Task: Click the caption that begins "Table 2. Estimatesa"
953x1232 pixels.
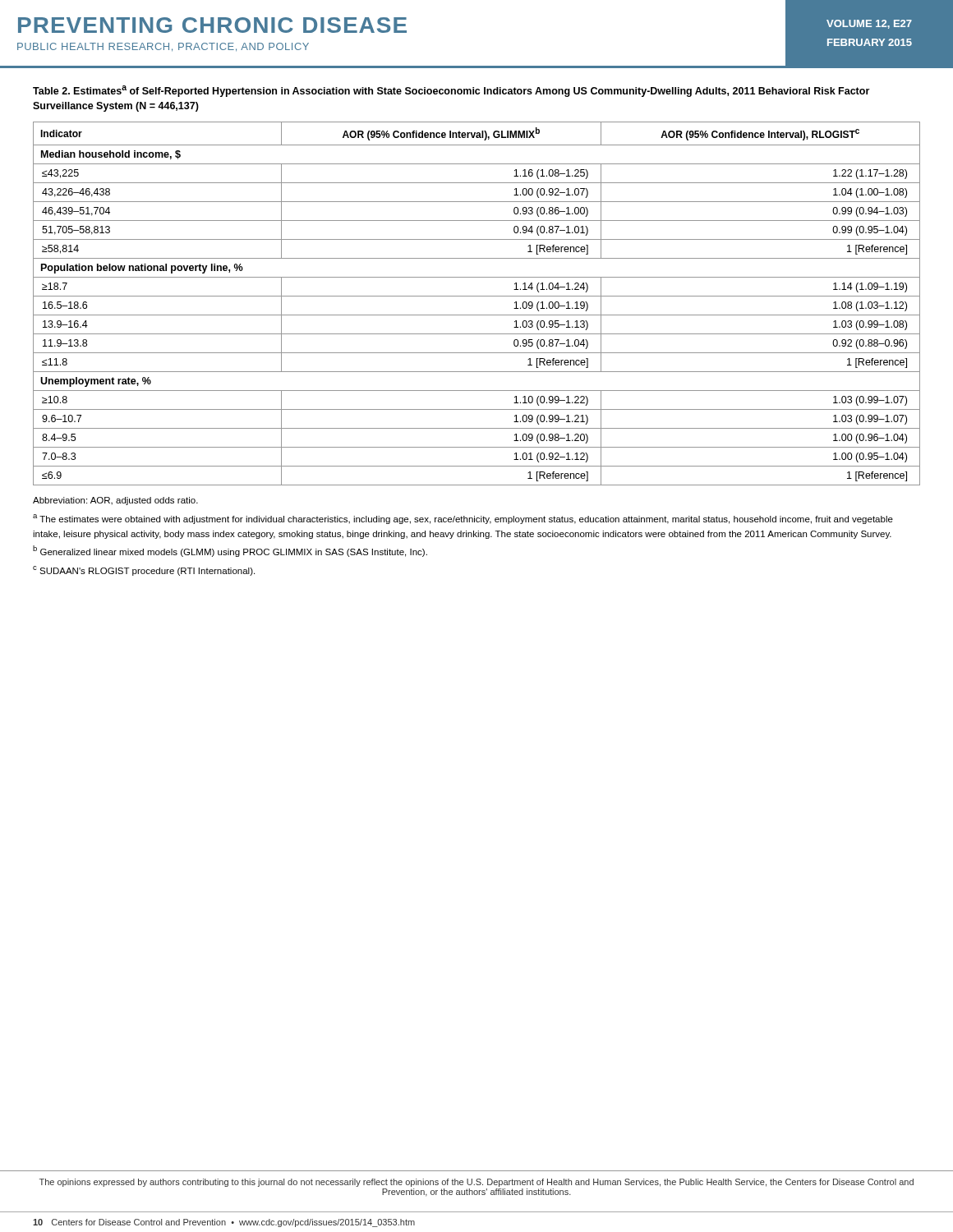Action: pos(476,98)
